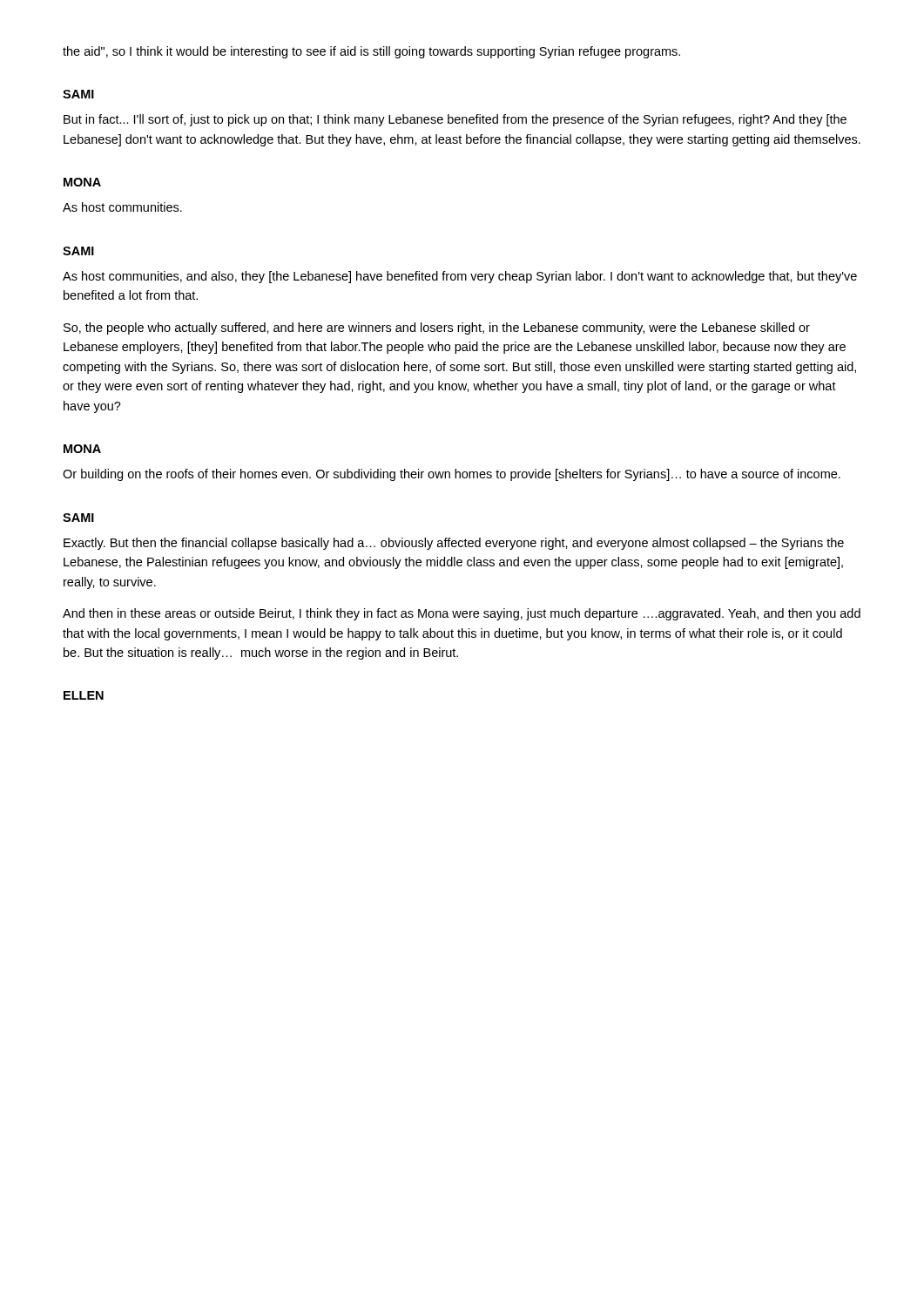
Task: Find the block on this page that starts "the aid", so I think it would"
Action: point(462,52)
